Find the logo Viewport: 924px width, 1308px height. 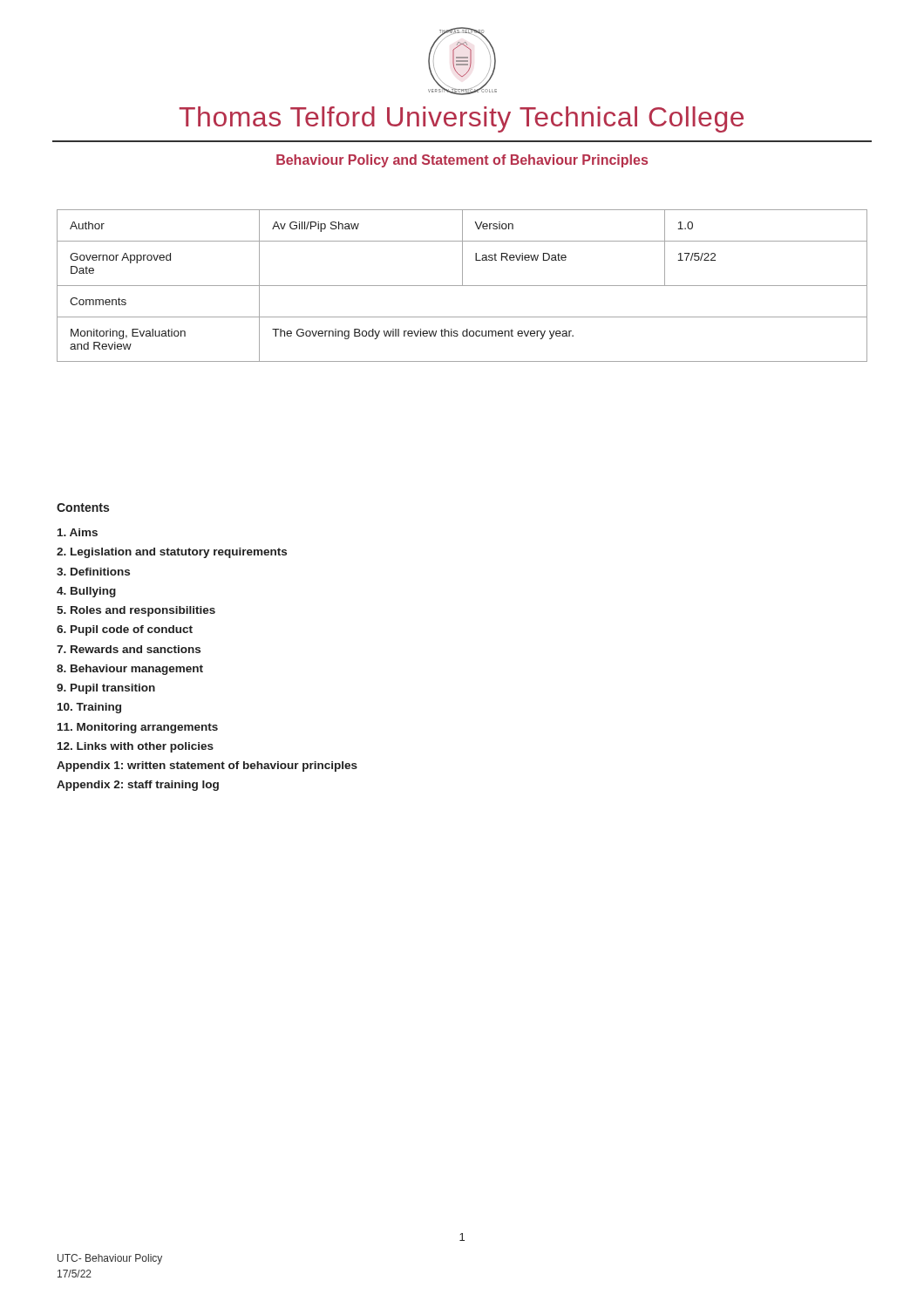point(462,61)
